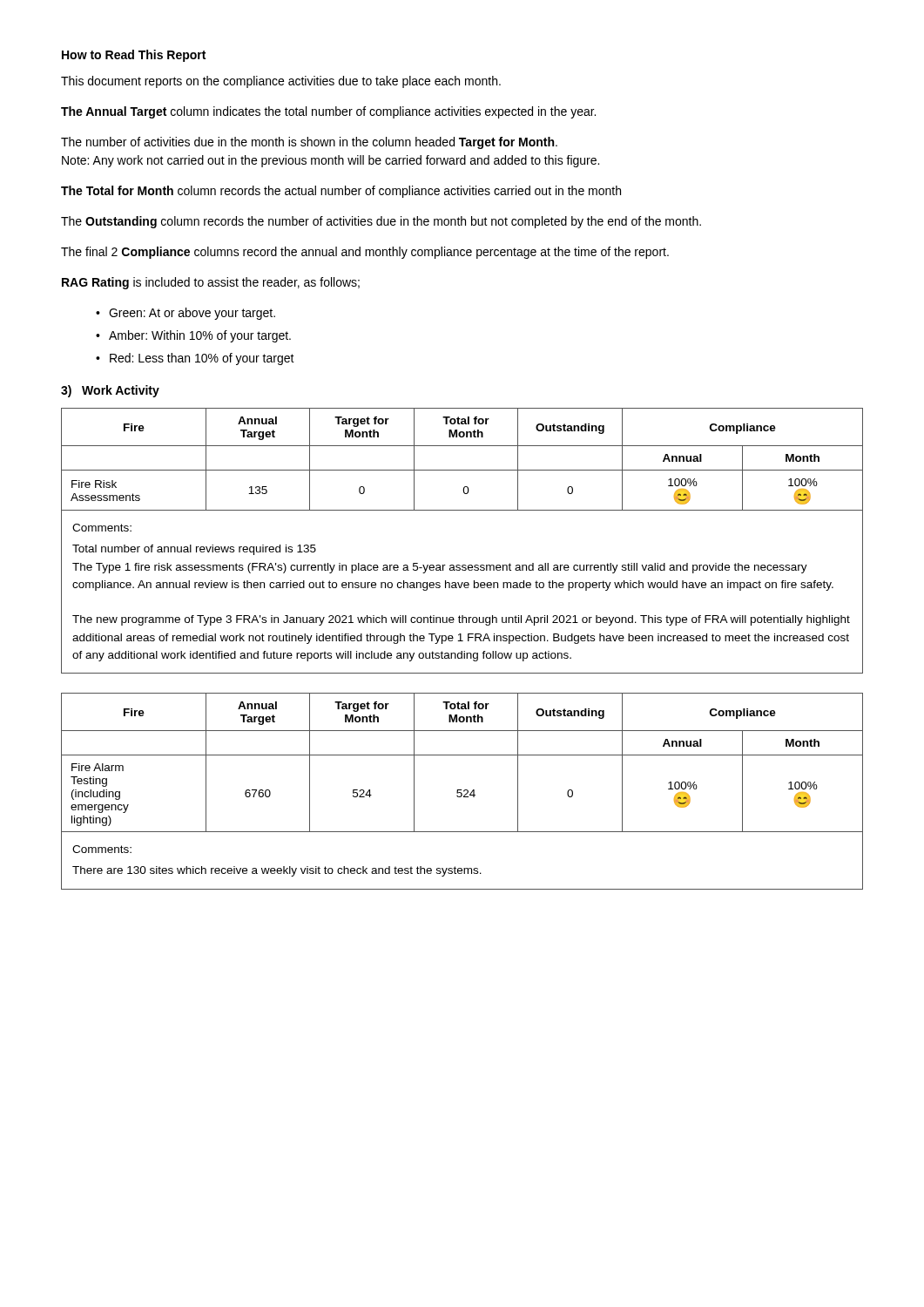
Task: Locate the block of text that opens with "The Total for Month"
Action: (341, 191)
